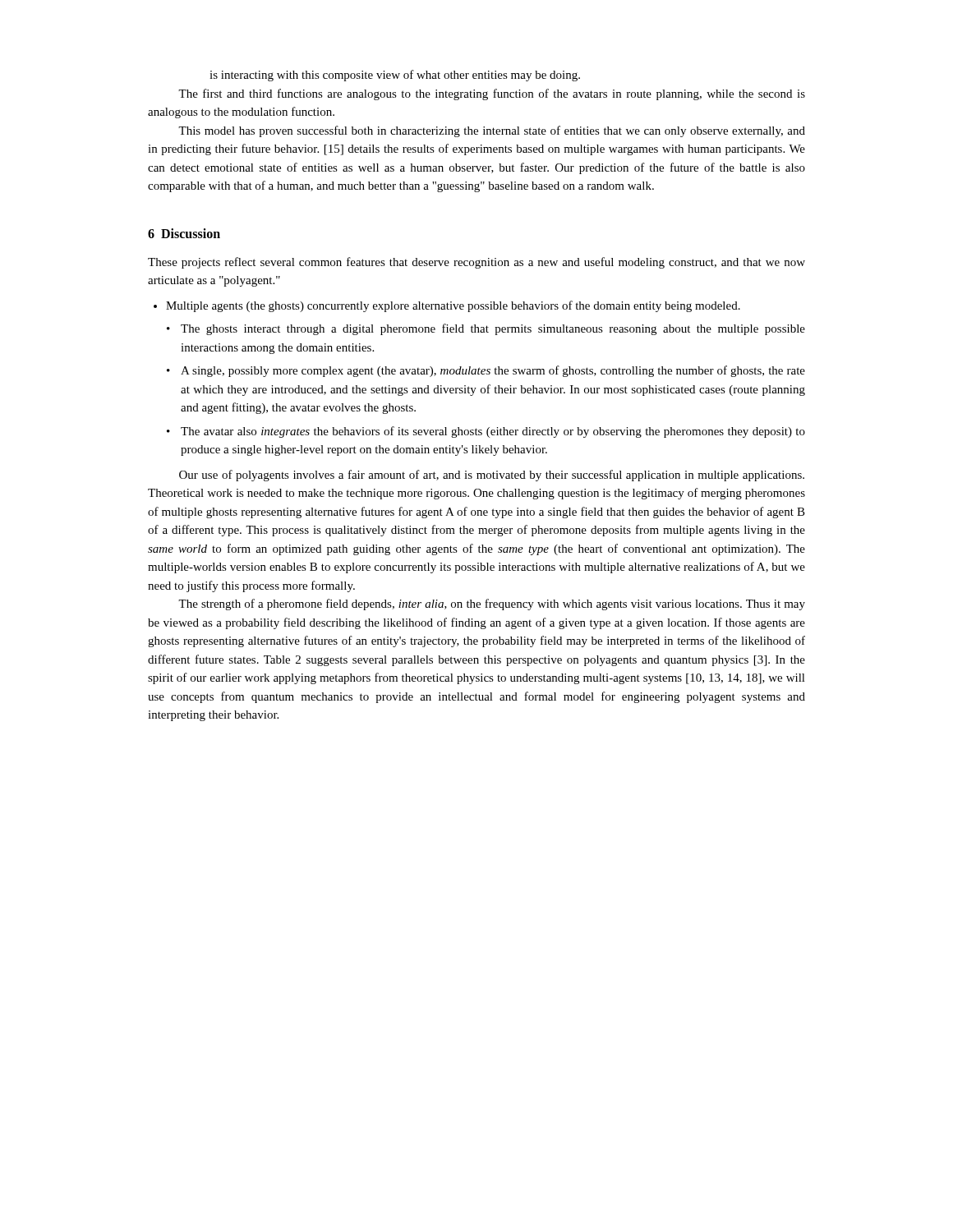This screenshot has width=953, height=1232.
Task: Select a section header
Action: pyautogui.click(x=184, y=233)
